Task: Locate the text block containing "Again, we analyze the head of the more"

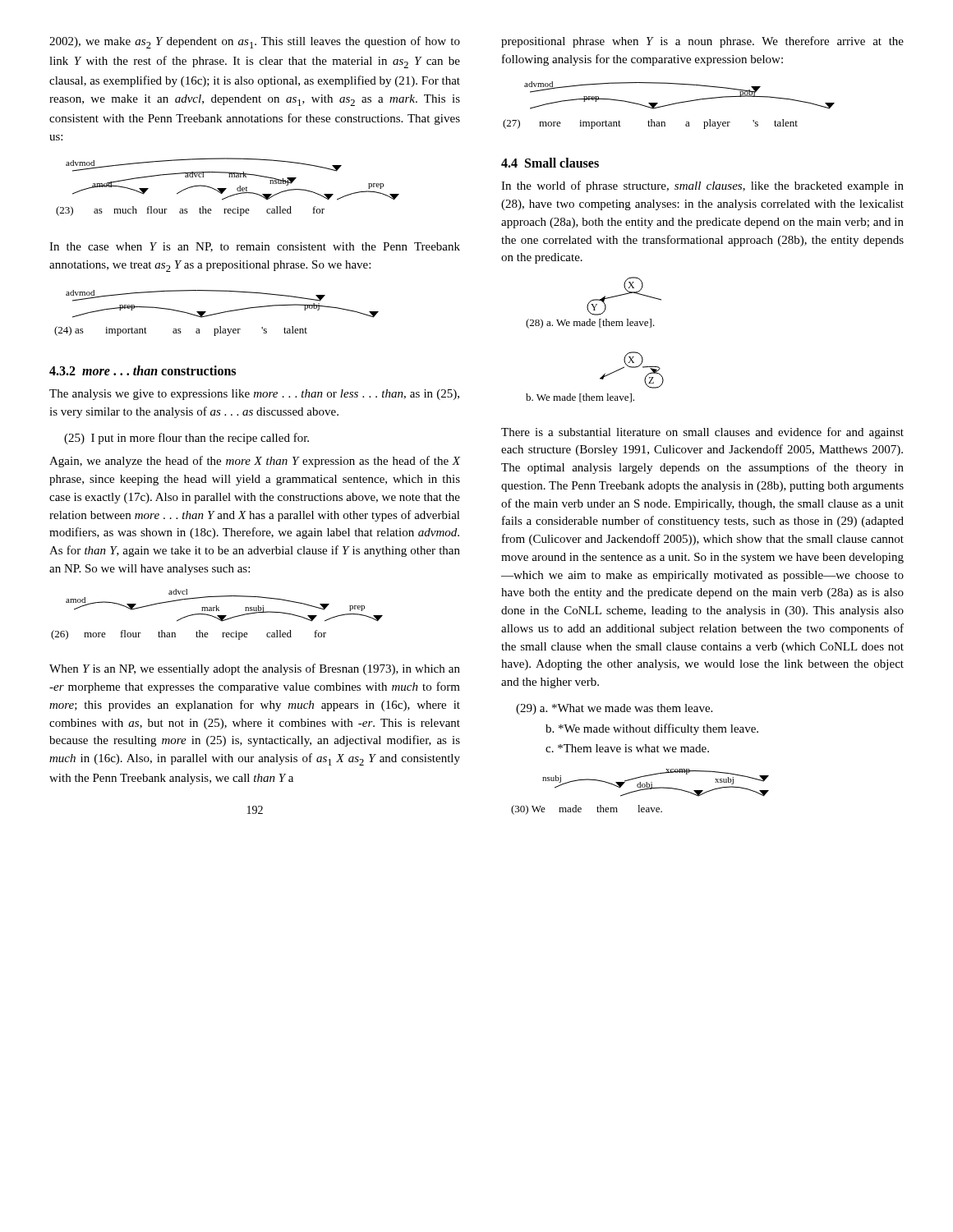Action: pos(255,515)
